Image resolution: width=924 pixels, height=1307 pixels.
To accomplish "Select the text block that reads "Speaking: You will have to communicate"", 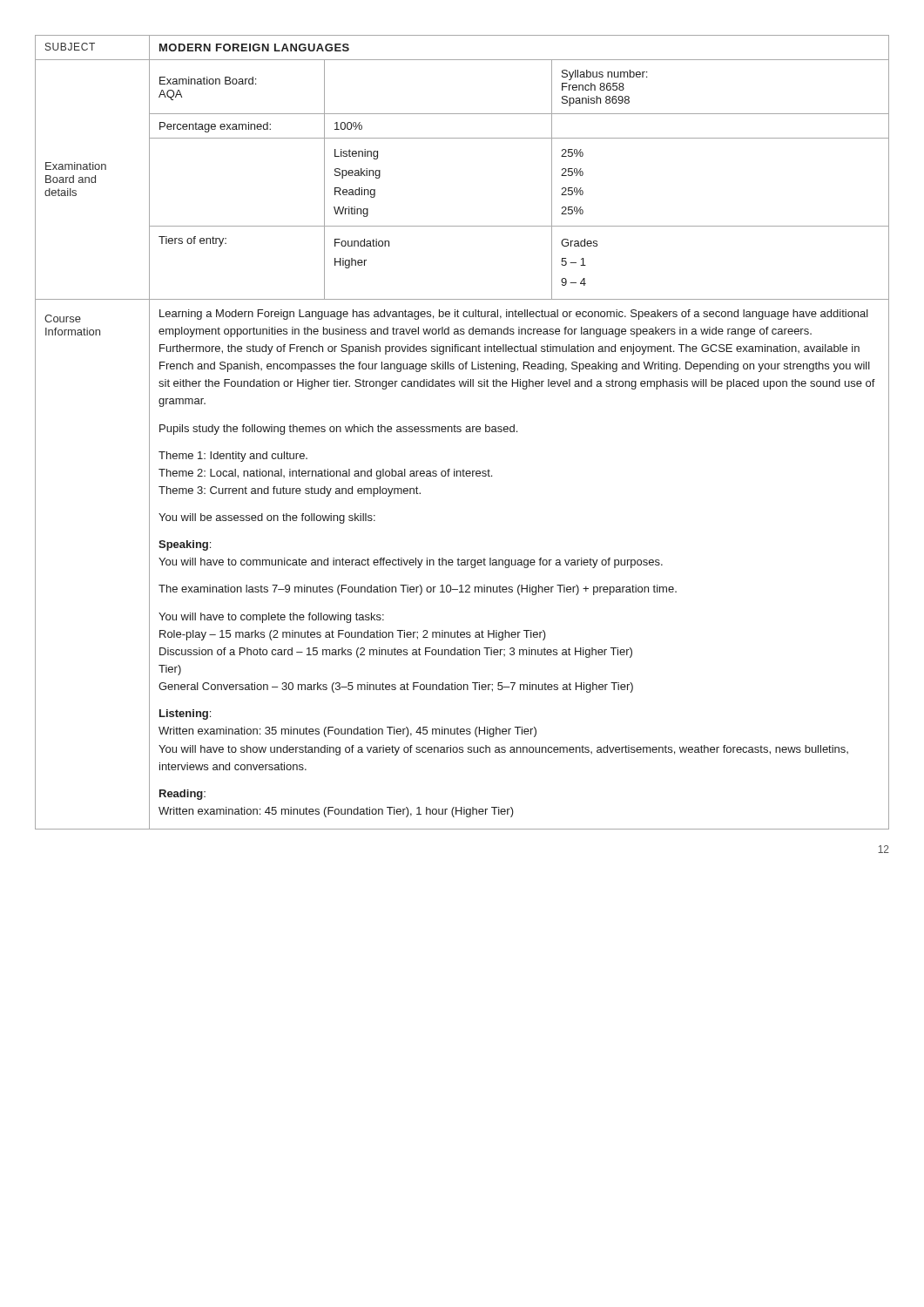I will pyautogui.click(x=411, y=553).
